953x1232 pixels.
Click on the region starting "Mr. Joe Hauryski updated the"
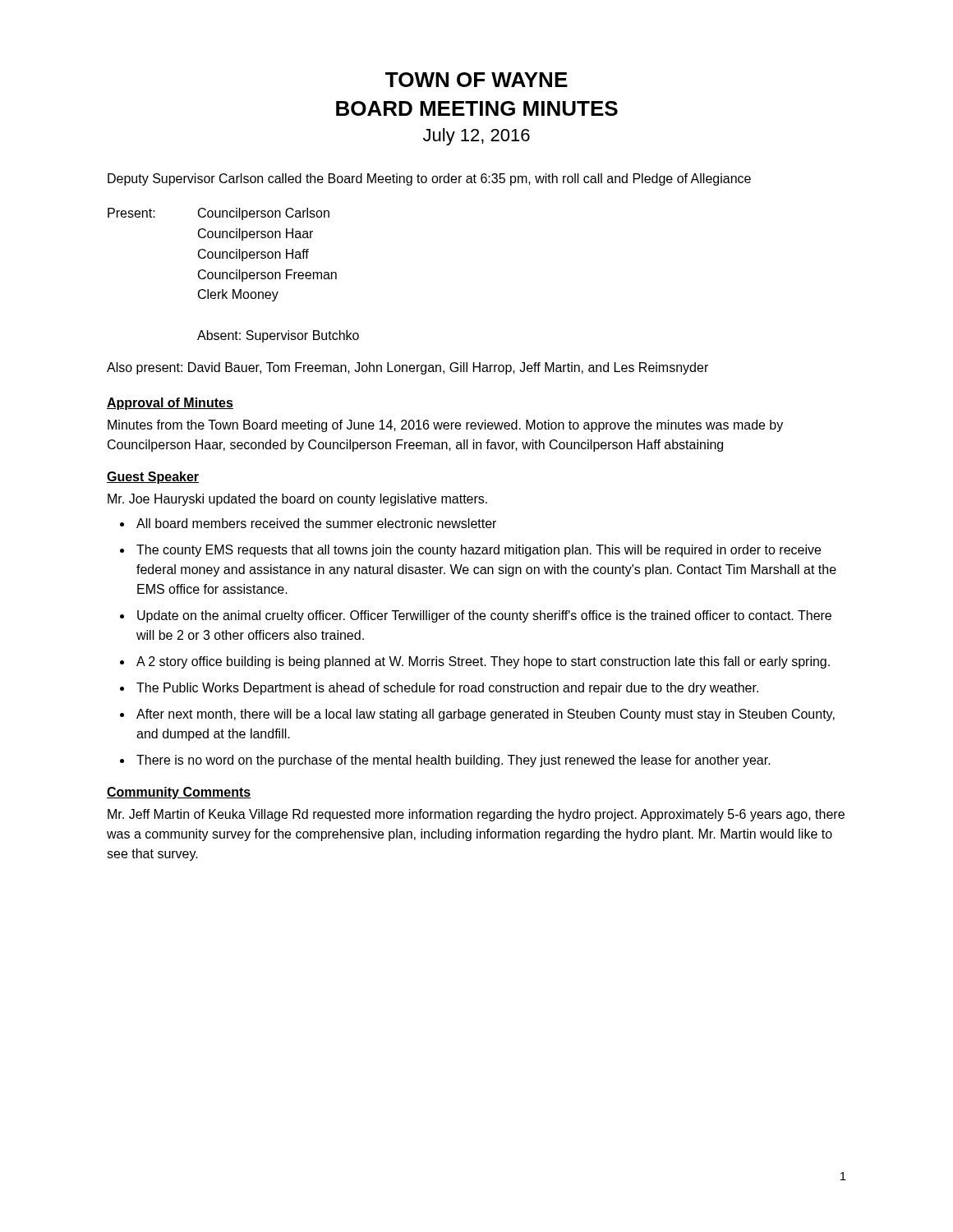[298, 499]
